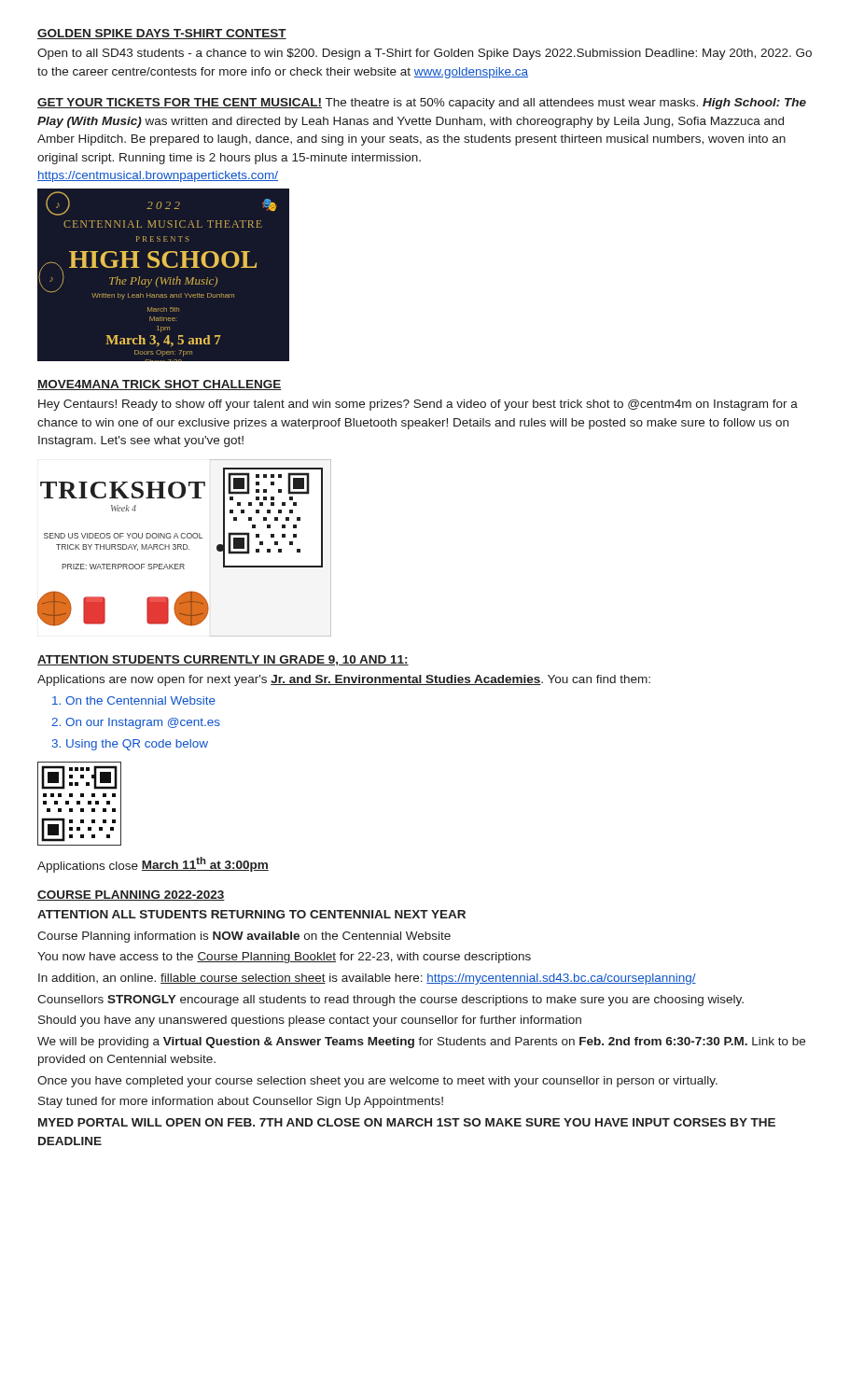Viewport: 850px width, 1400px height.
Task: Click the passage that begins "Applications close March 11th at"
Action: point(153,864)
